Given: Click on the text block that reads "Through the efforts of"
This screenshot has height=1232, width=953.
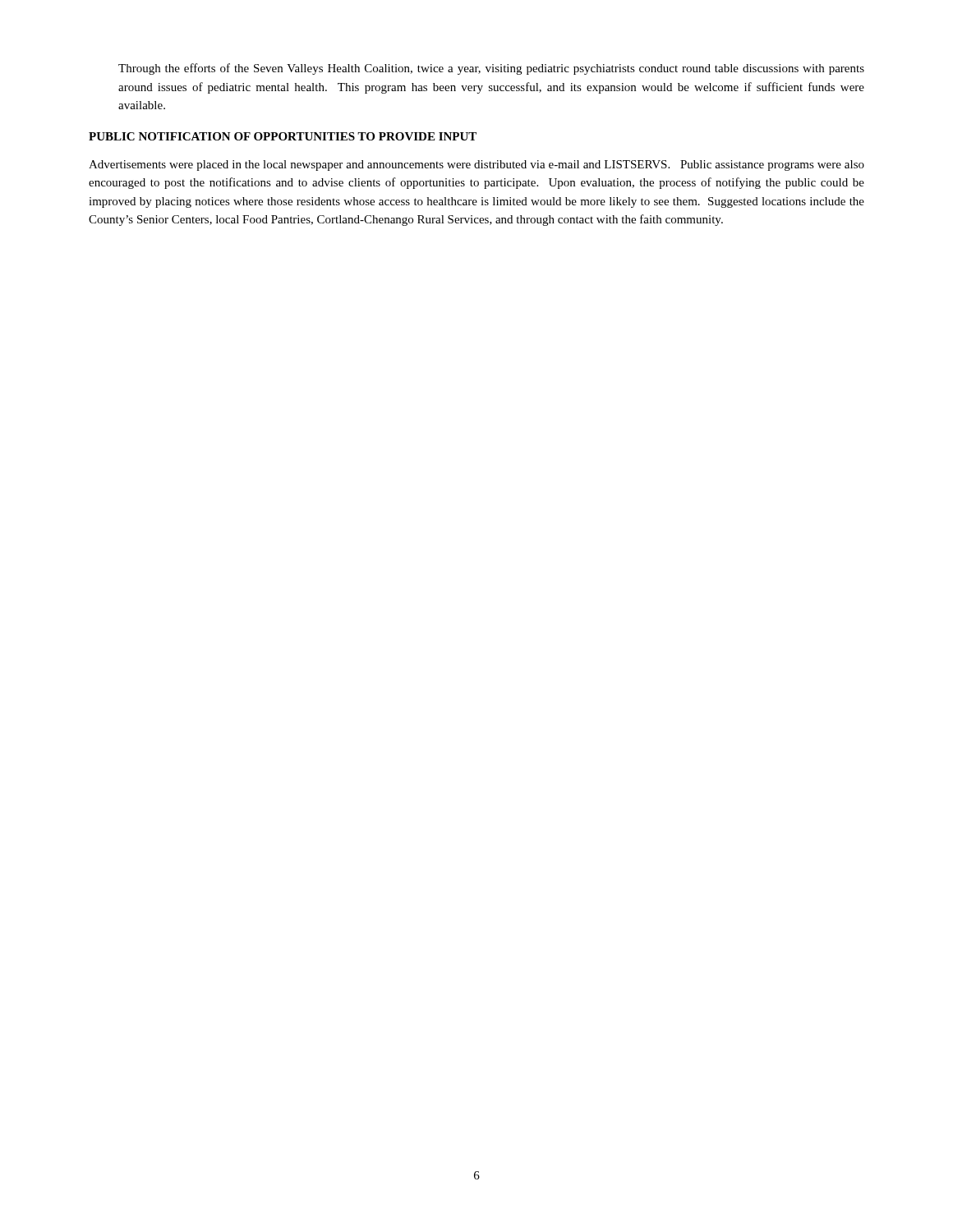Looking at the screenshot, I should [x=491, y=87].
